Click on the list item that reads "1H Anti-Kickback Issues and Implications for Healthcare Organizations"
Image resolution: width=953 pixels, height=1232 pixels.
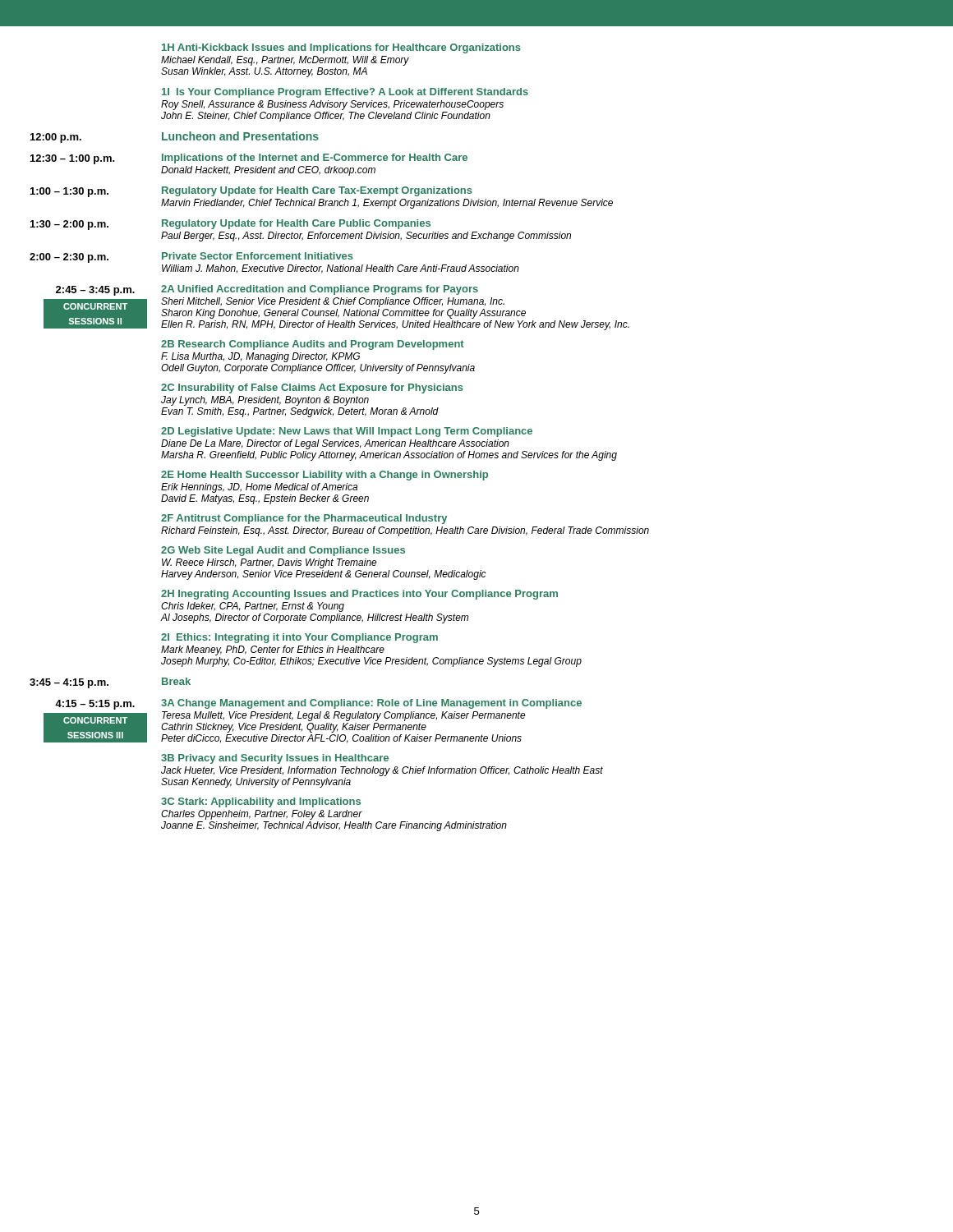[x=476, y=59]
